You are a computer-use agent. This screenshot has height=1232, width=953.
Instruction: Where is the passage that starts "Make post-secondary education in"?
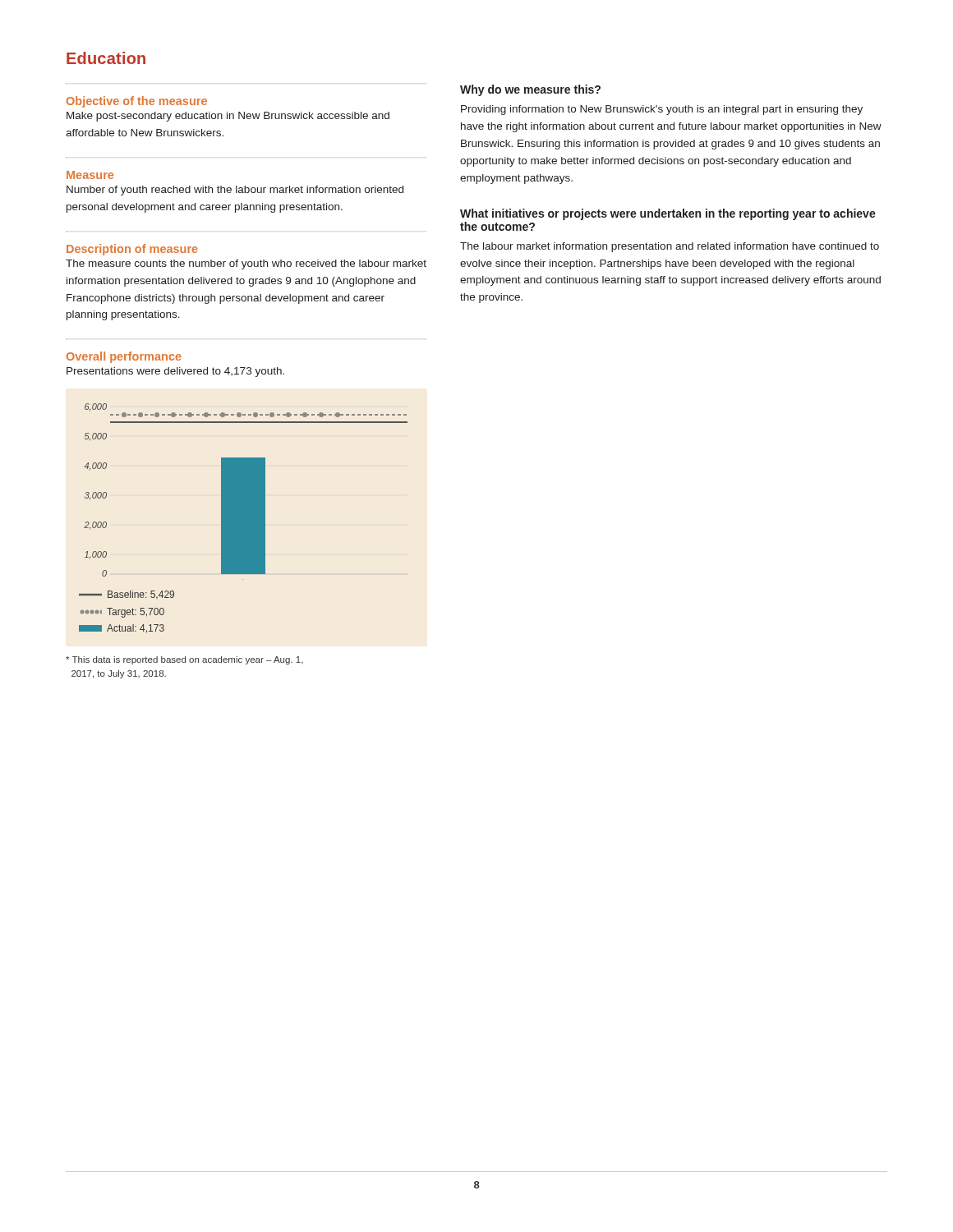point(228,124)
